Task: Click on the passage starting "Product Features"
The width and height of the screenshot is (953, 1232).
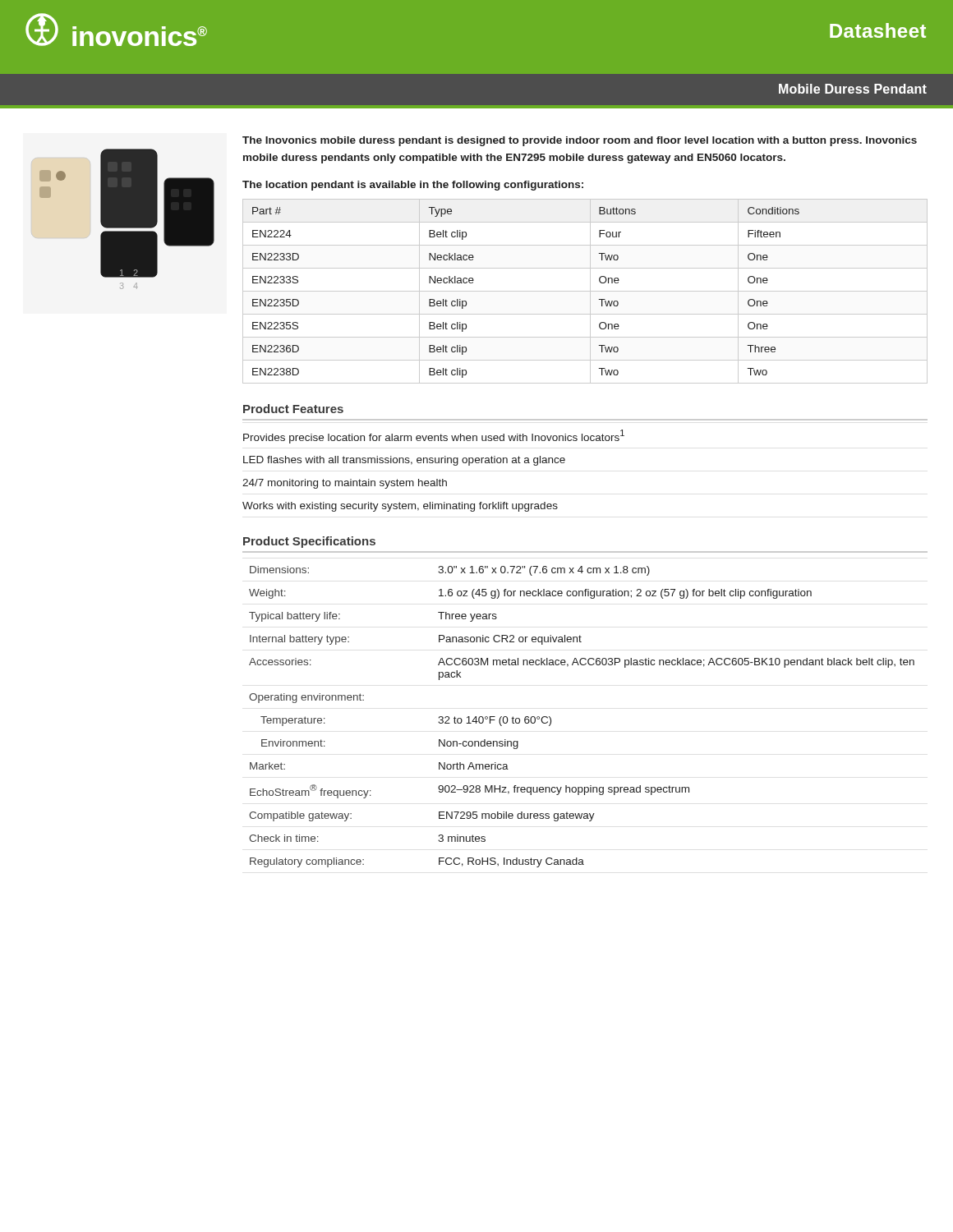Action: 293,408
